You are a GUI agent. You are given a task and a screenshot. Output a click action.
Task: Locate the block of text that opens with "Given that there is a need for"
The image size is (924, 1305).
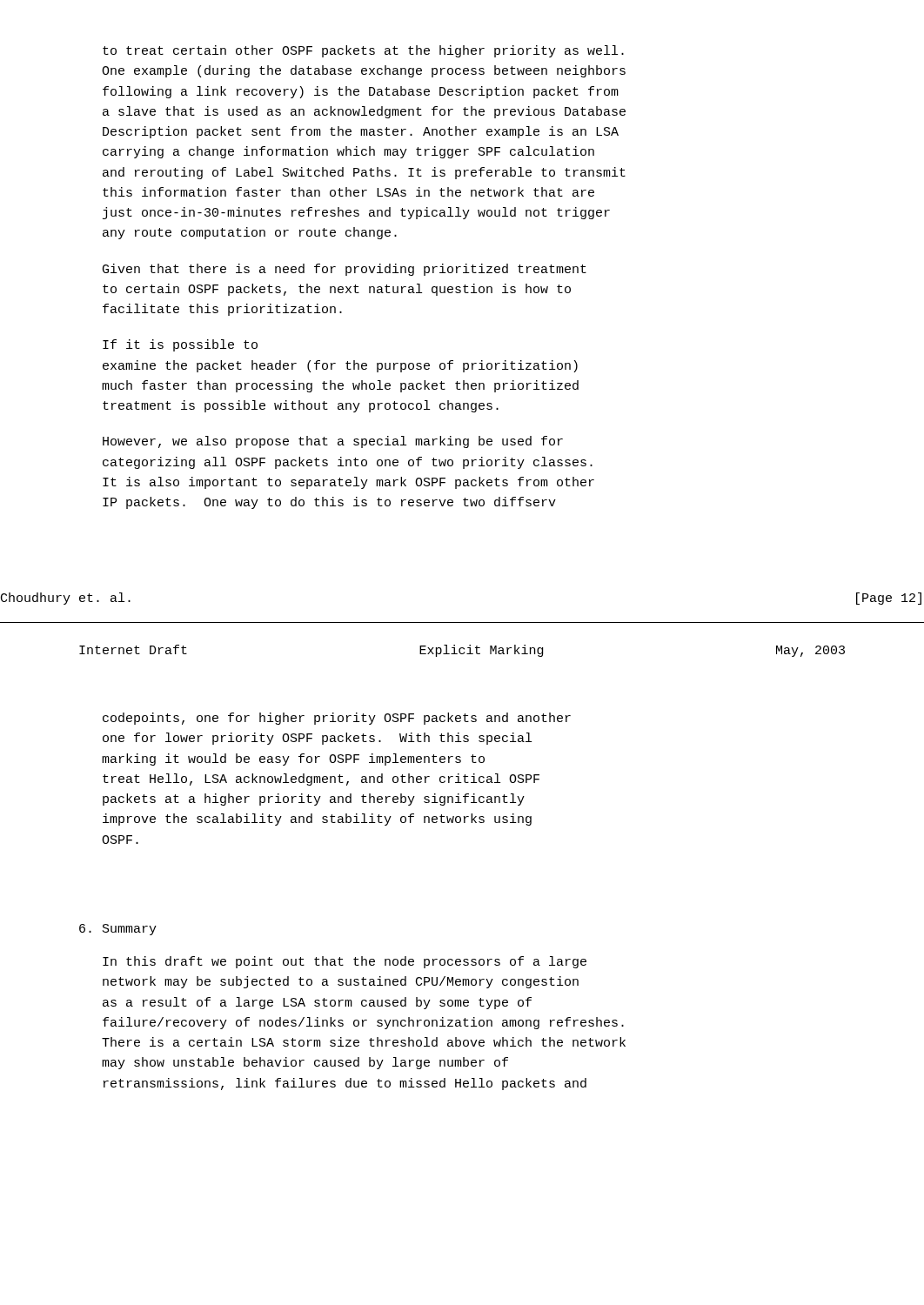click(333, 290)
